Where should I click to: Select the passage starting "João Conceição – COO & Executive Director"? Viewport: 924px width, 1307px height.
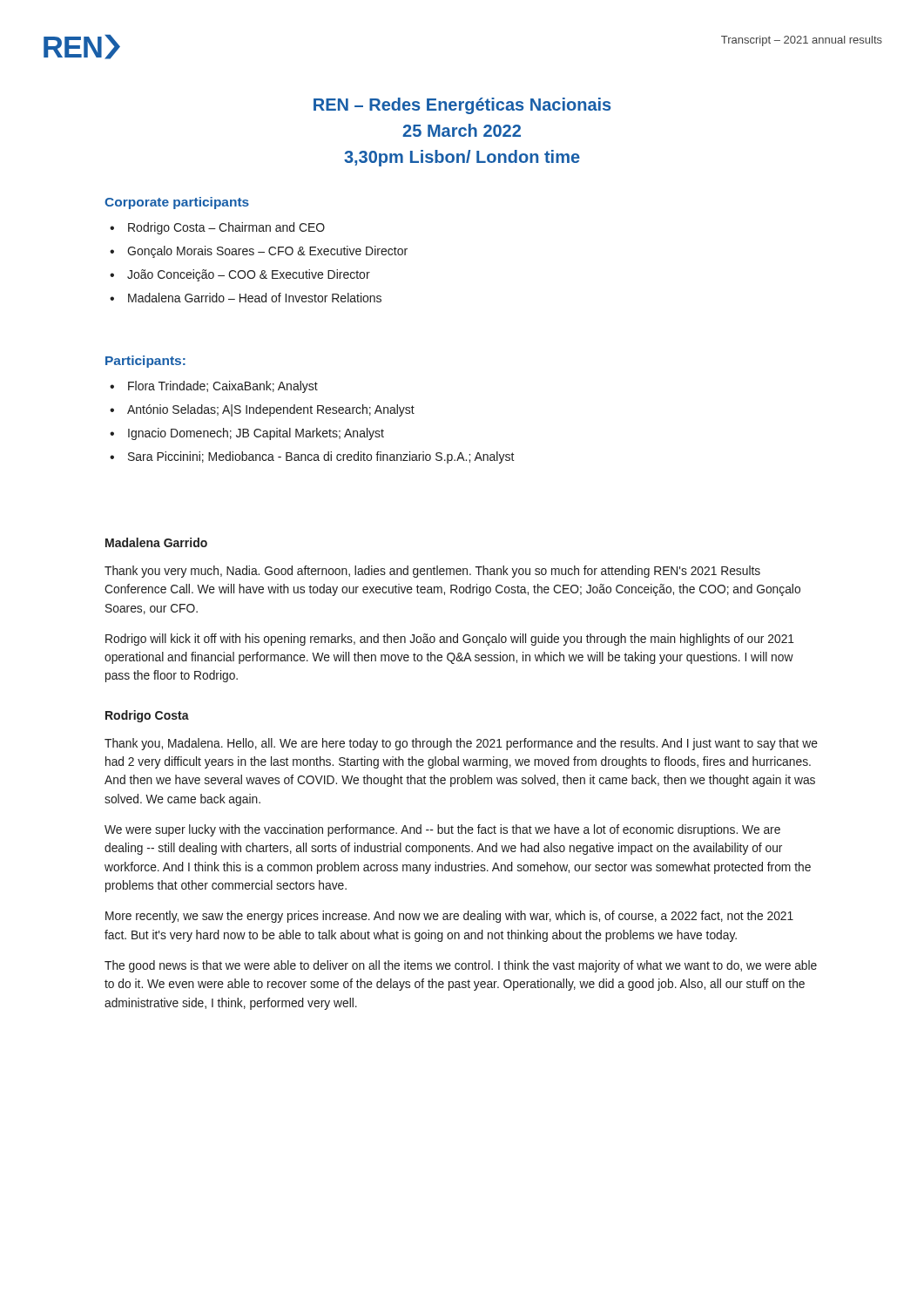(240, 275)
